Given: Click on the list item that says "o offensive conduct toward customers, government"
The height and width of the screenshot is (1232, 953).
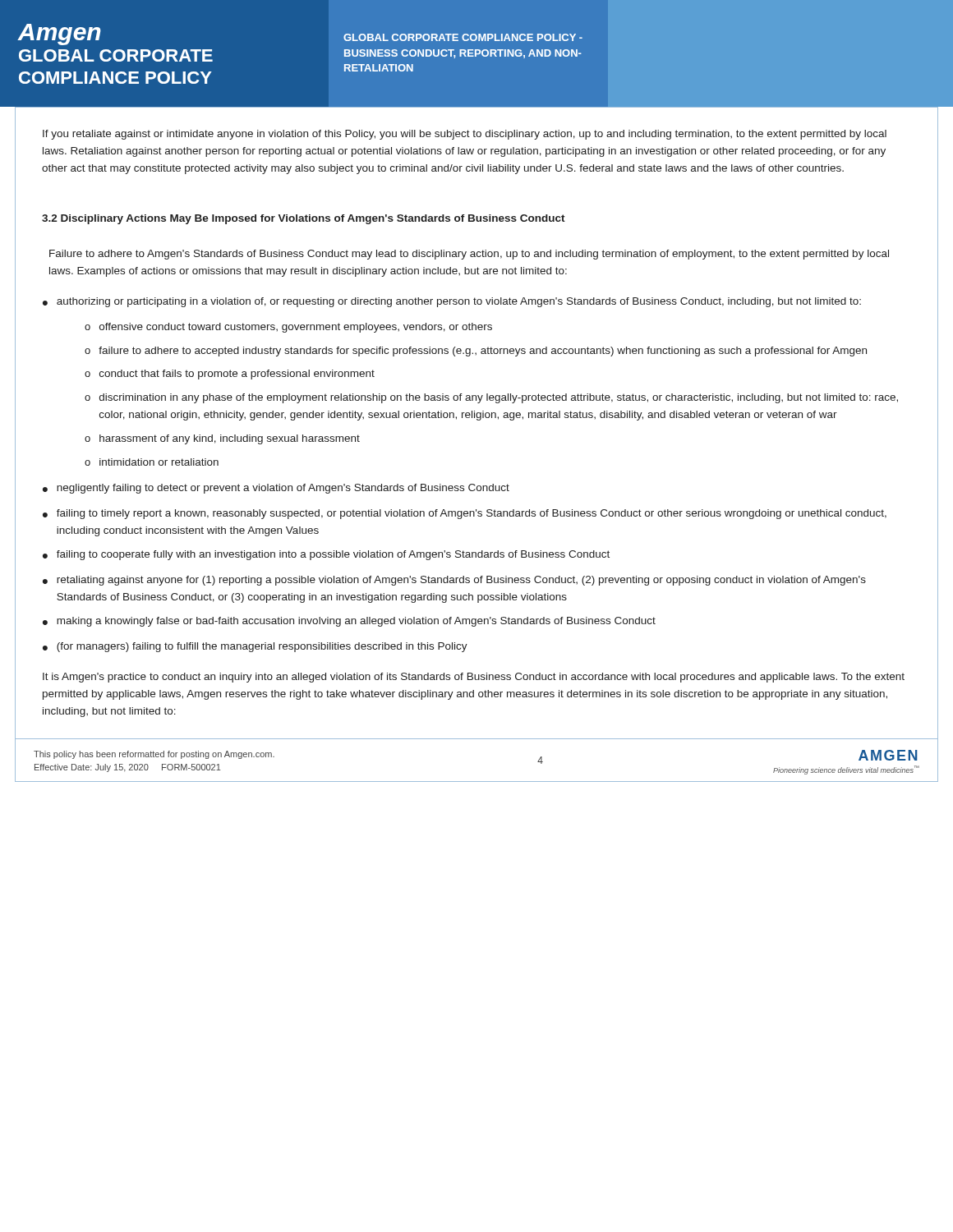Looking at the screenshot, I should click(x=289, y=327).
